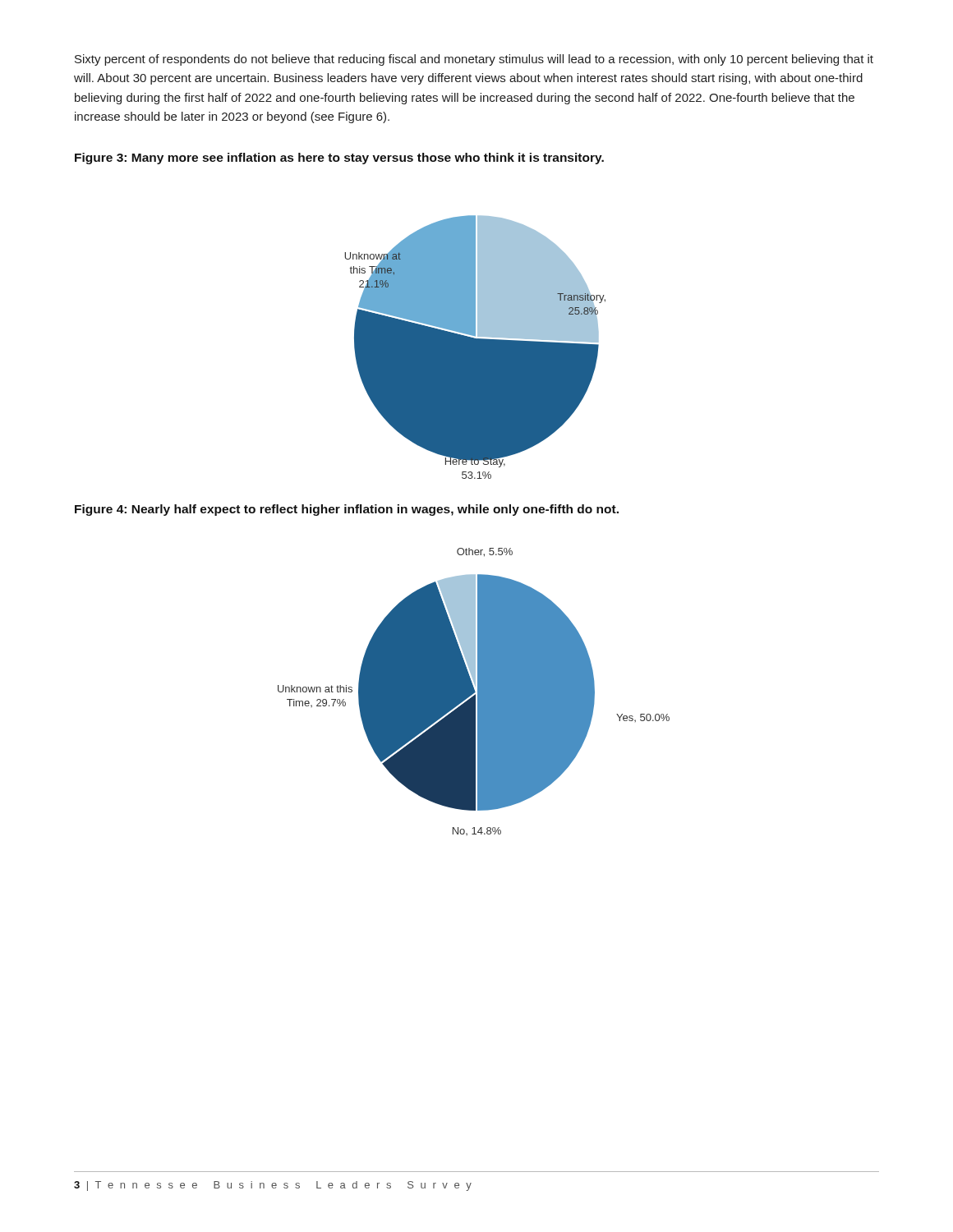Select the text block that reads "Sixty percent of respondents do"
953x1232 pixels.
pos(474,87)
